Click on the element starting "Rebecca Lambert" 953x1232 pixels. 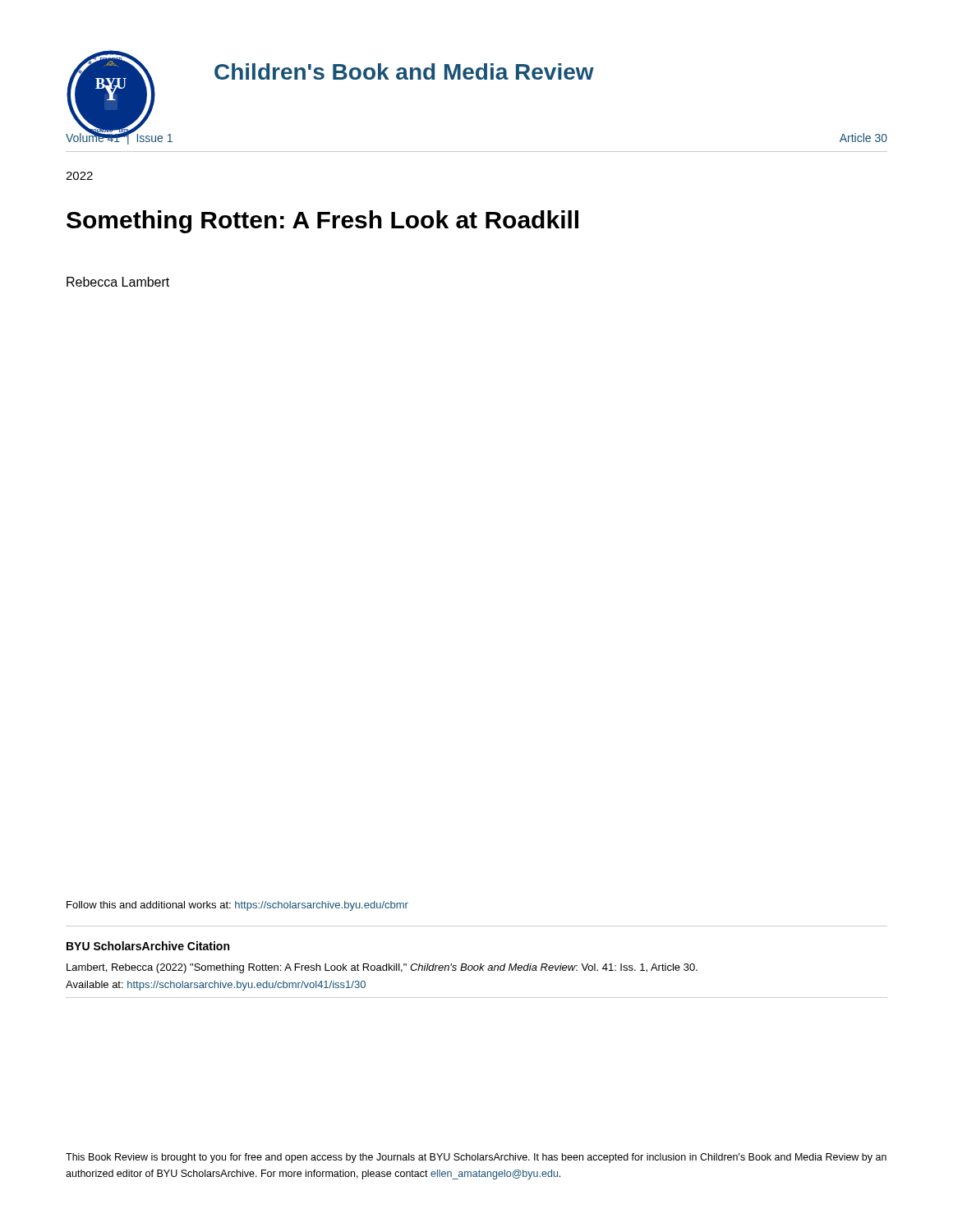(x=118, y=282)
